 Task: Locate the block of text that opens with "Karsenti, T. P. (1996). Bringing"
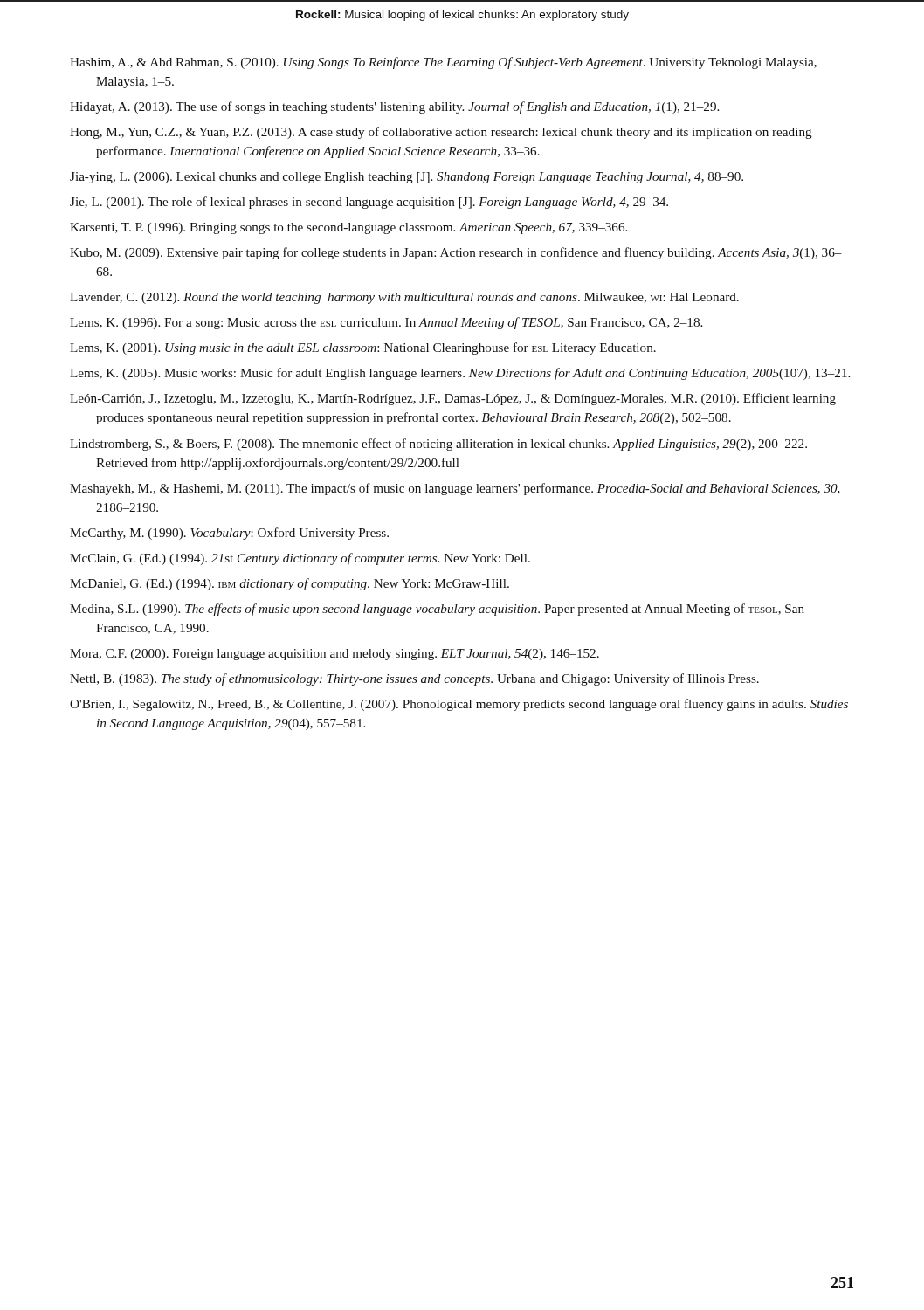pyautogui.click(x=349, y=227)
